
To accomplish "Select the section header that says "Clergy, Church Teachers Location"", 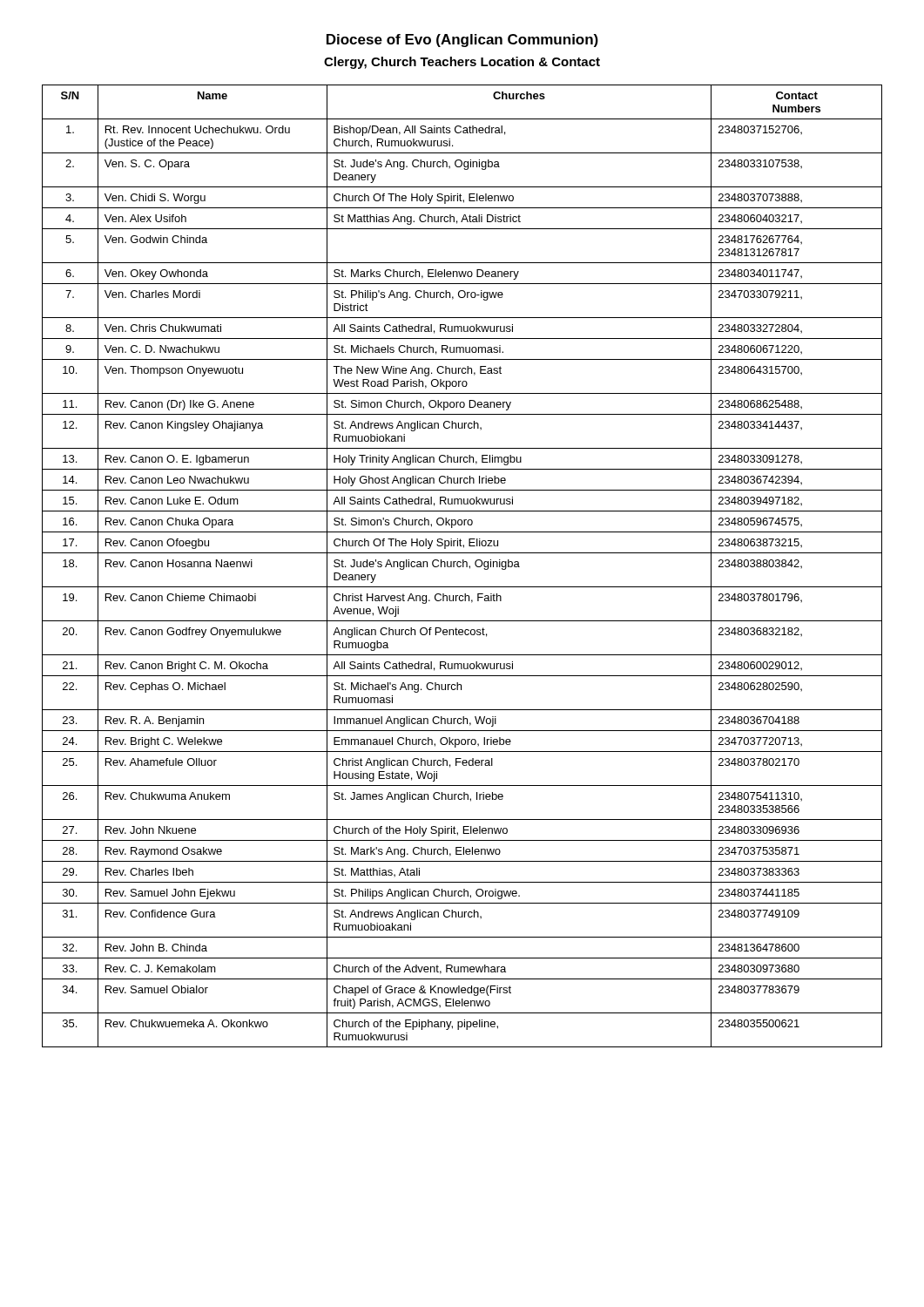I will [462, 61].
